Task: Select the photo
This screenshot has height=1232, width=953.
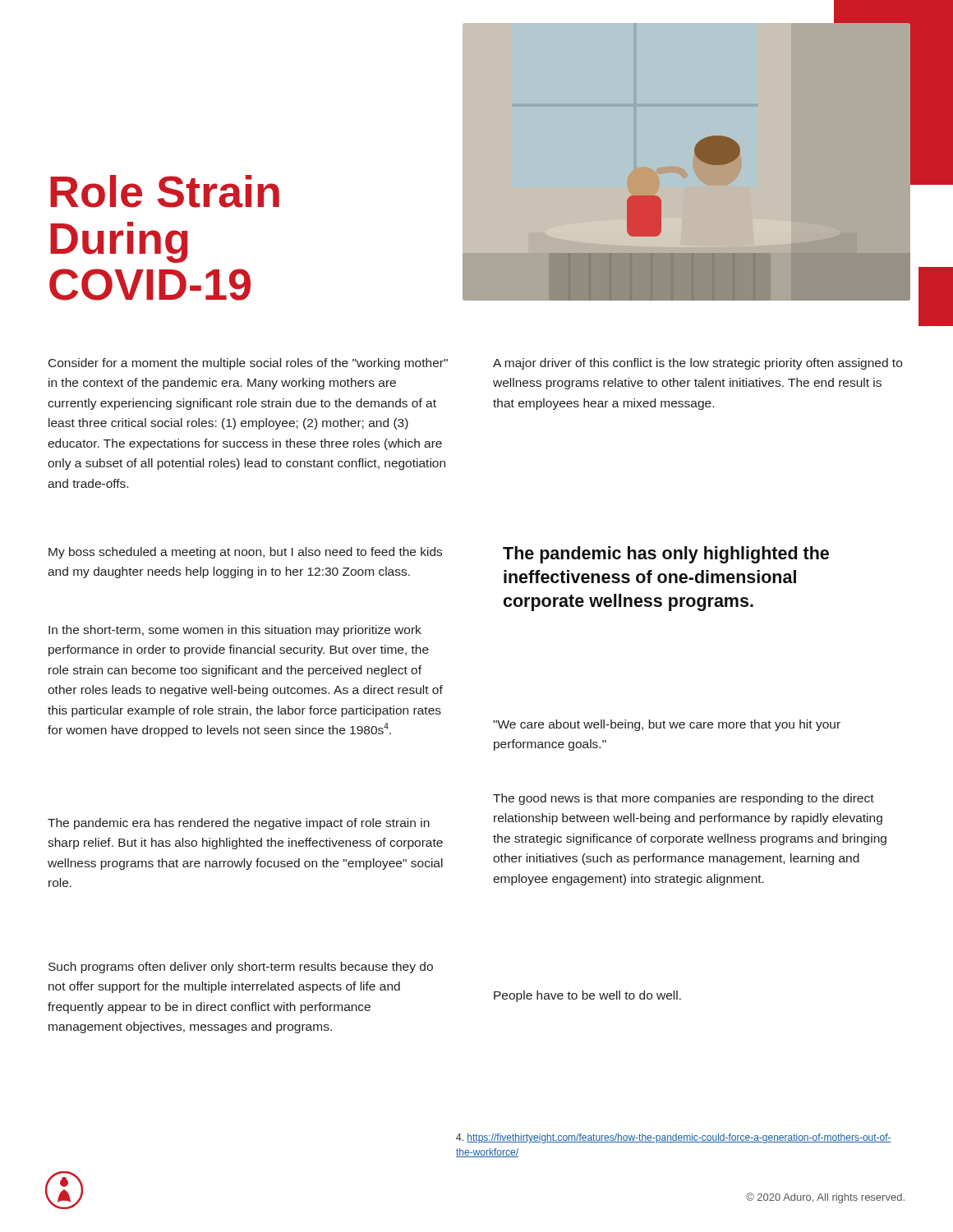Action: 686,162
